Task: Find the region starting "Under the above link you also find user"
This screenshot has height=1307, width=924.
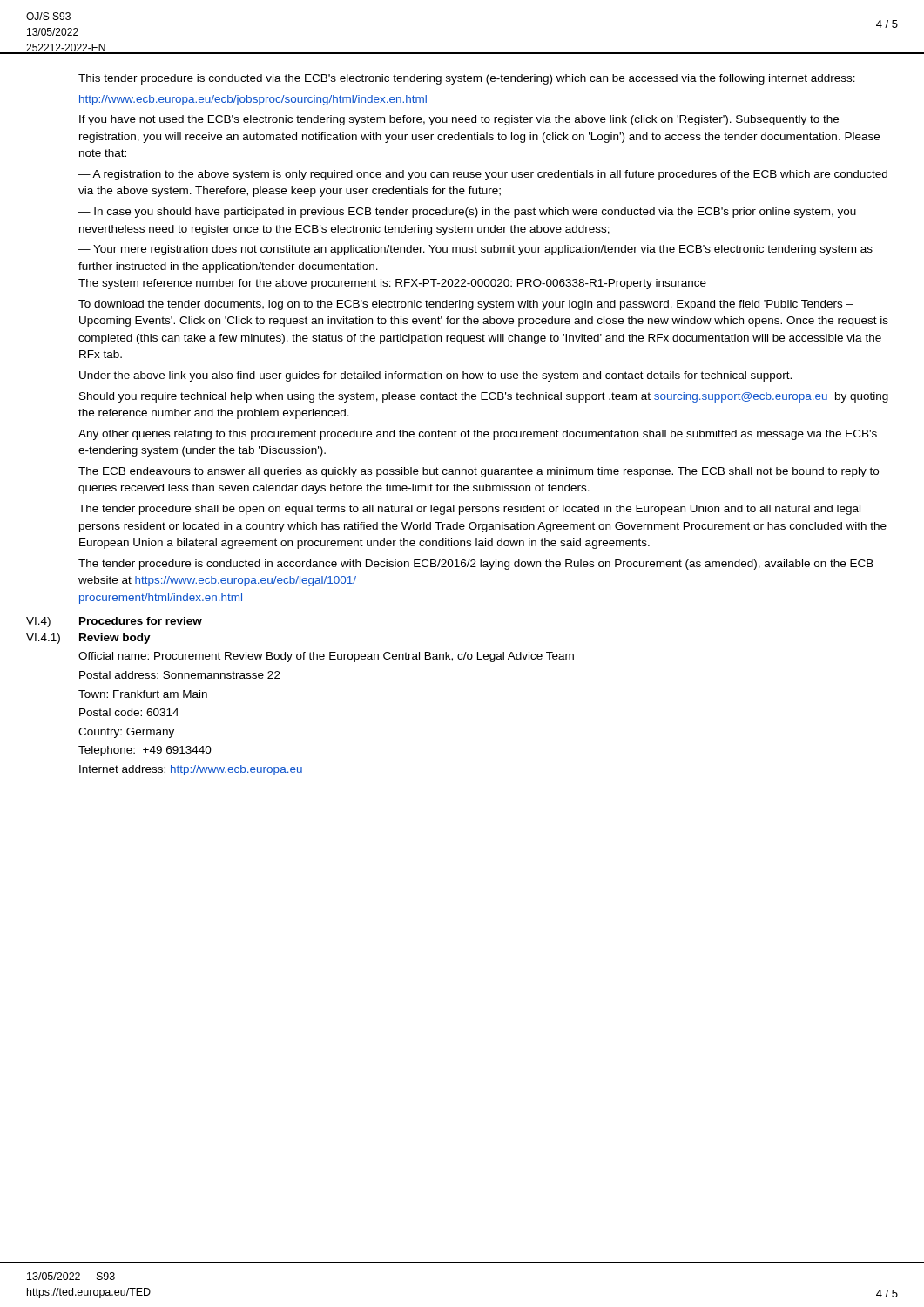Action: click(x=436, y=375)
